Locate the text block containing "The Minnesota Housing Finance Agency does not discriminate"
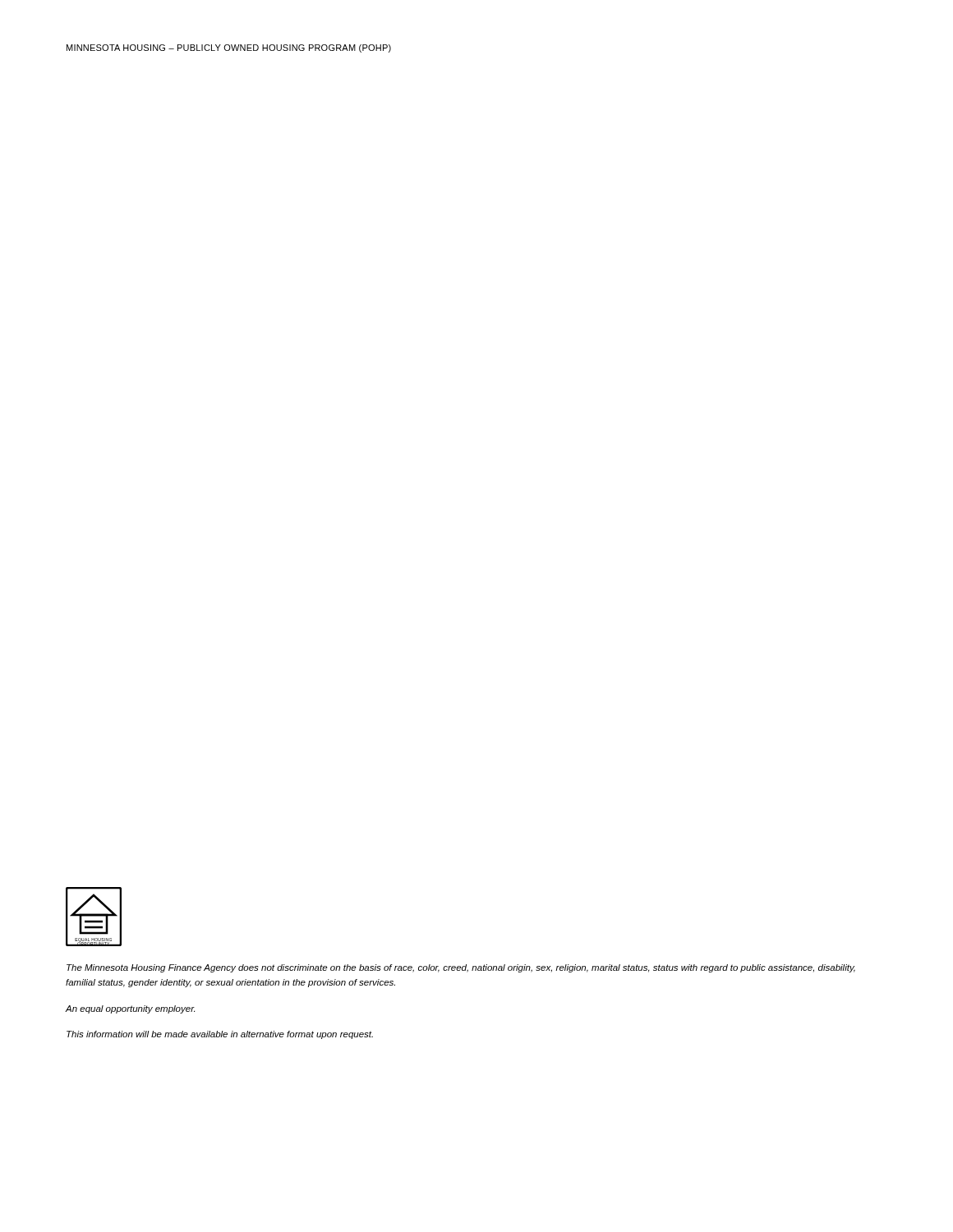The height and width of the screenshot is (1232, 953). [x=461, y=975]
